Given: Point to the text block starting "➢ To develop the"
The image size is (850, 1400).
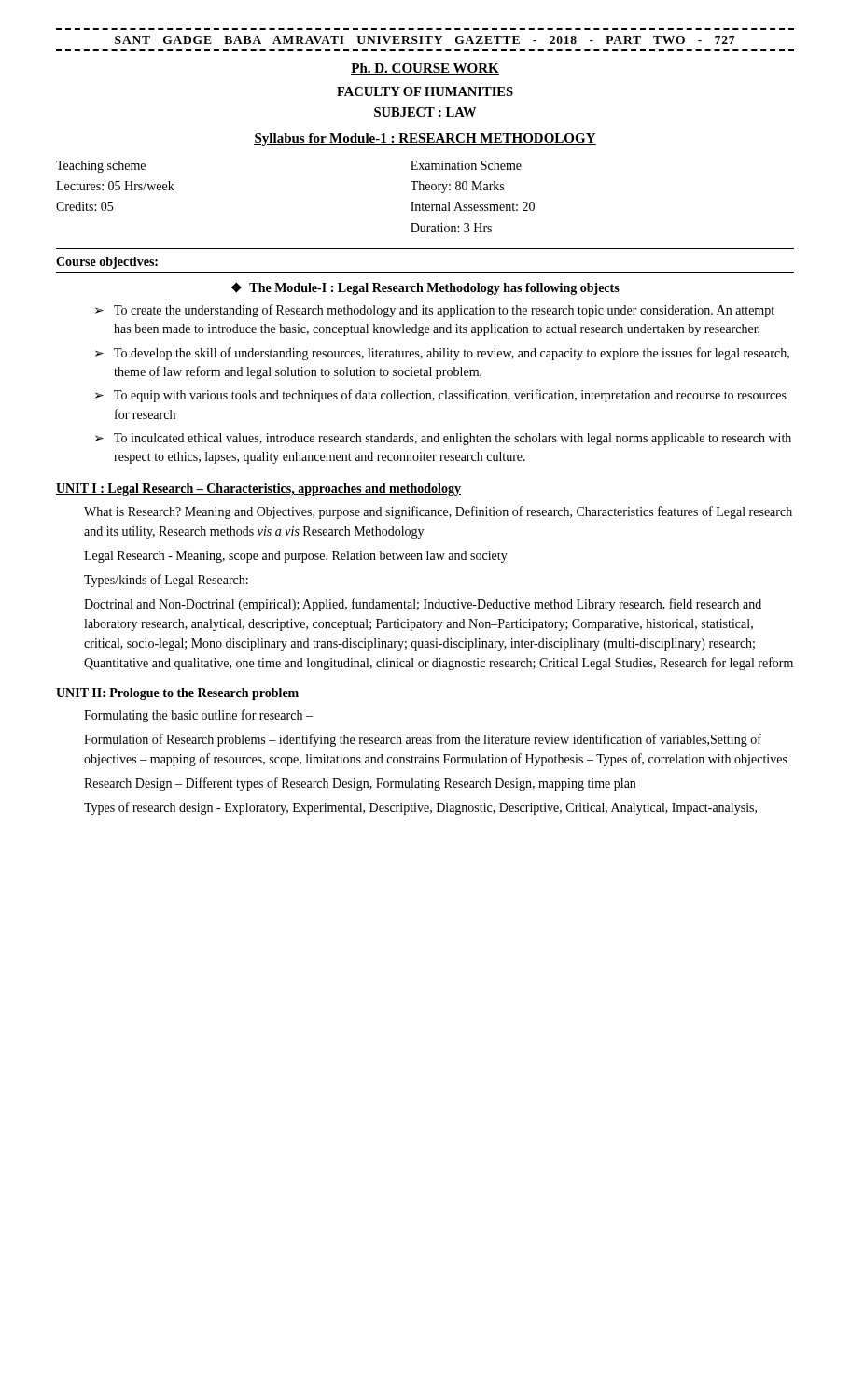Looking at the screenshot, I should 444,363.
